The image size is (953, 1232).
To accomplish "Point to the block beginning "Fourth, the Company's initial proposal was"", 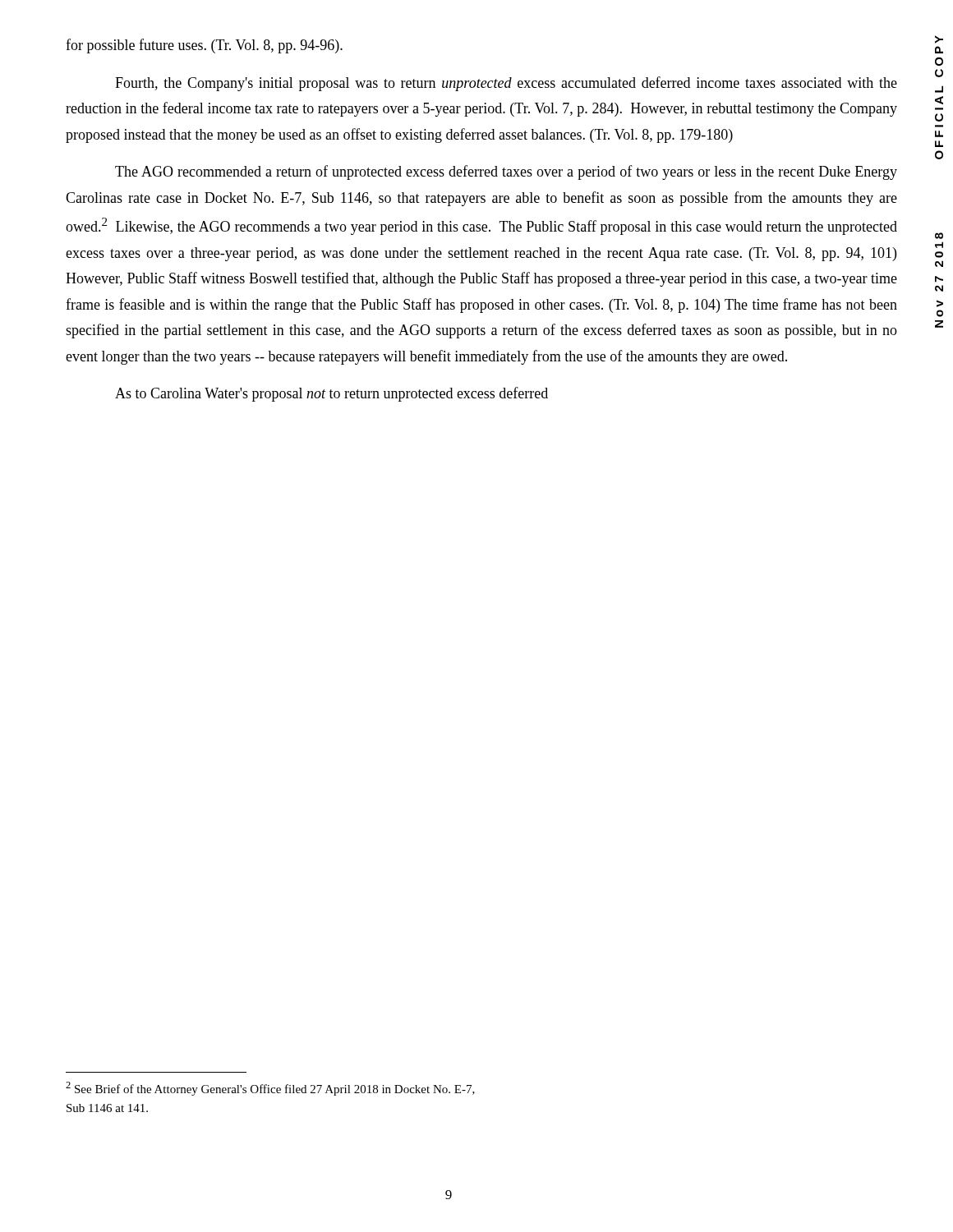I will pyautogui.click(x=481, y=108).
